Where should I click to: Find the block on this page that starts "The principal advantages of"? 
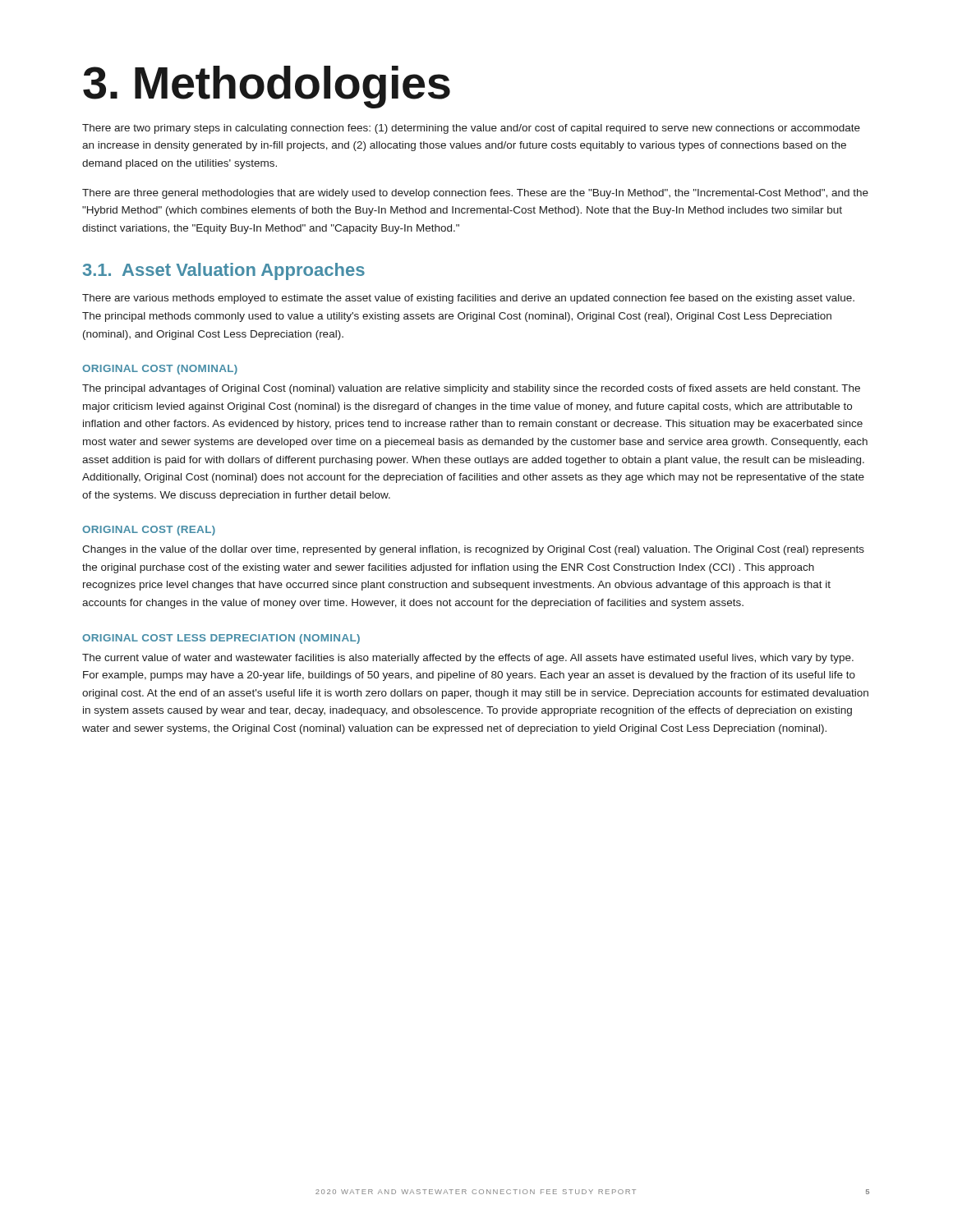click(x=476, y=442)
